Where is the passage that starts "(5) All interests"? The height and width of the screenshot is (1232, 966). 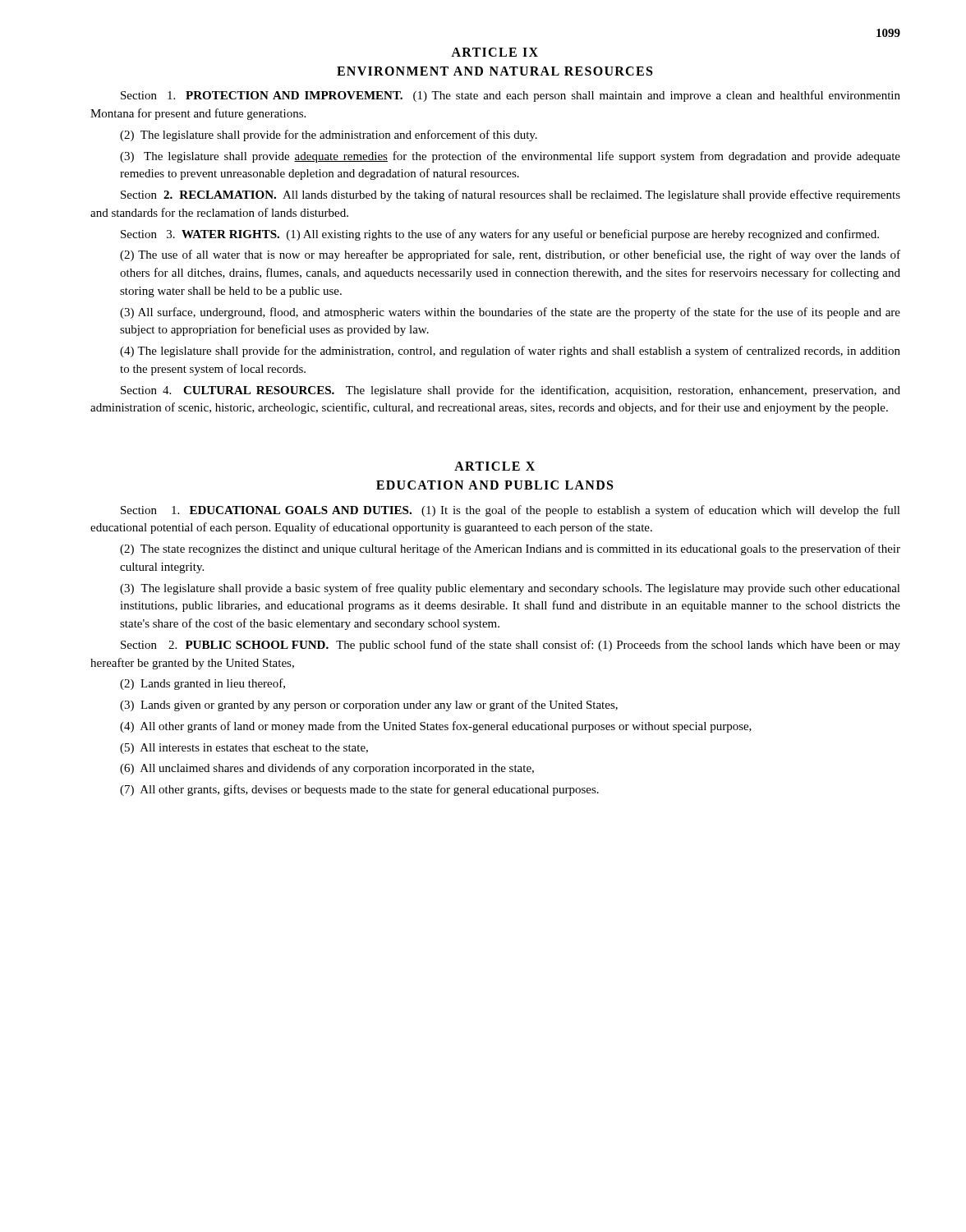tap(244, 747)
